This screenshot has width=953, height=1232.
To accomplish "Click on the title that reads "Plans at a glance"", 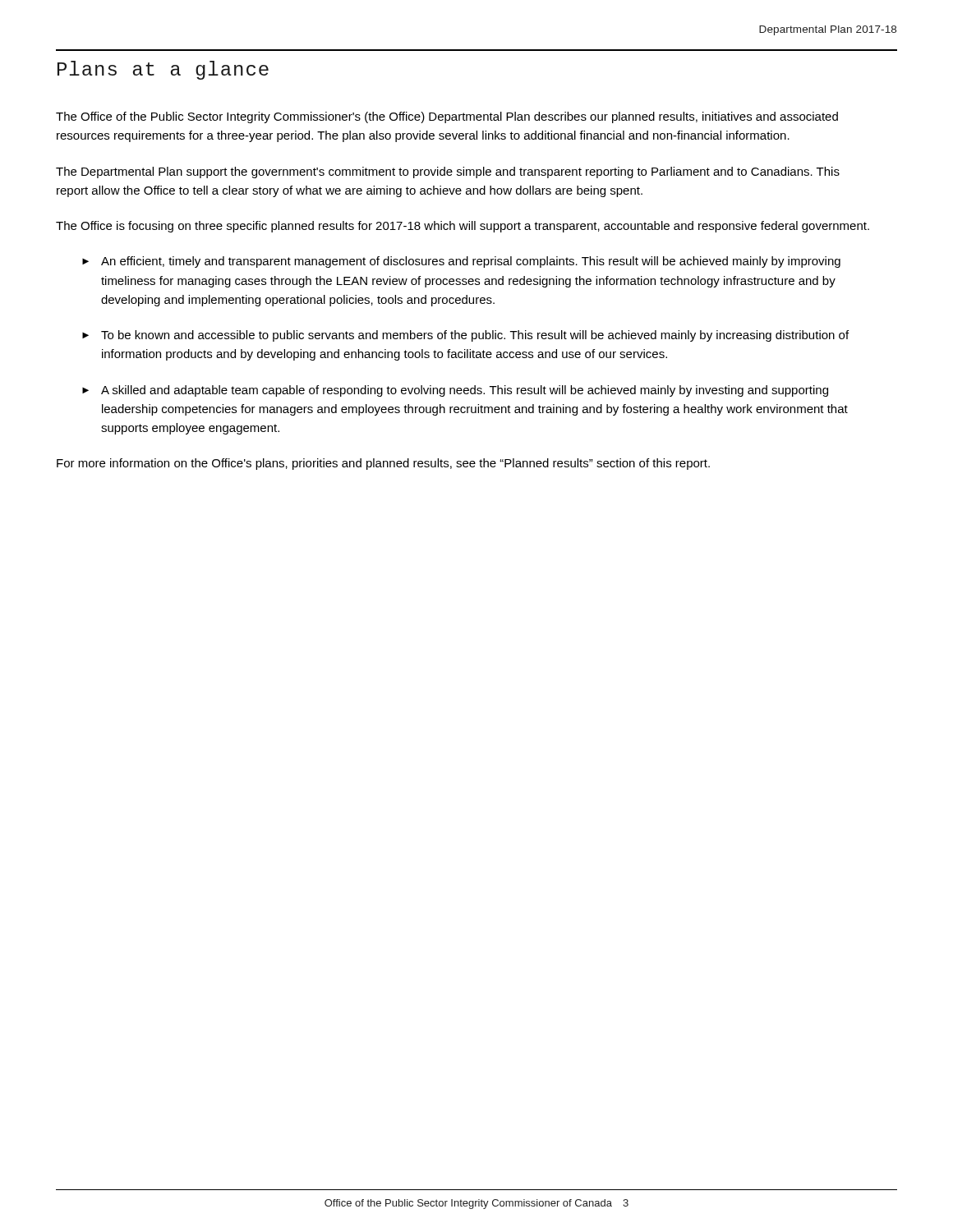I will click(163, 70).
